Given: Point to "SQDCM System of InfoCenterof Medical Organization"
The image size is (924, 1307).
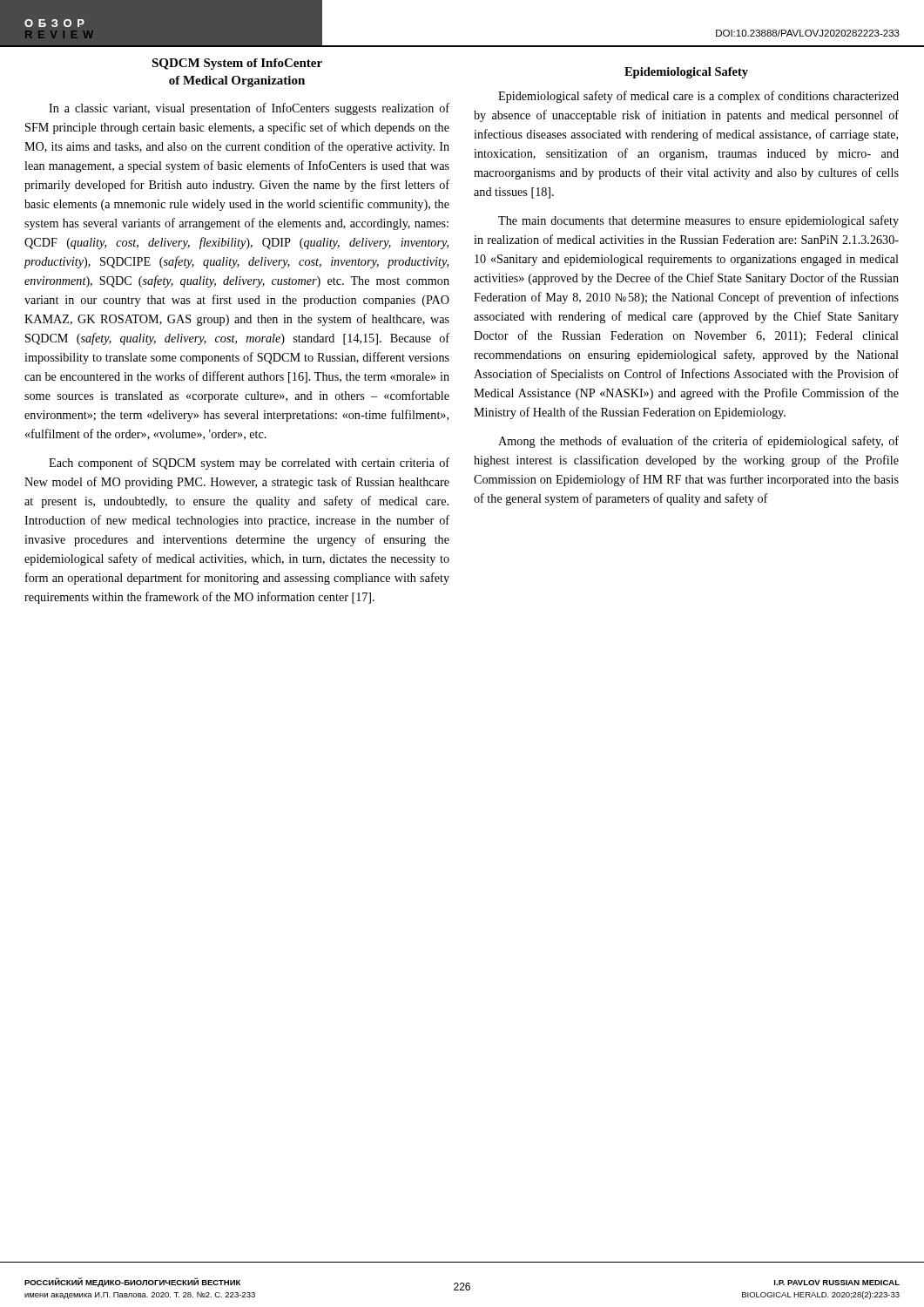Looking at the screenshot, I should point(237,72).
